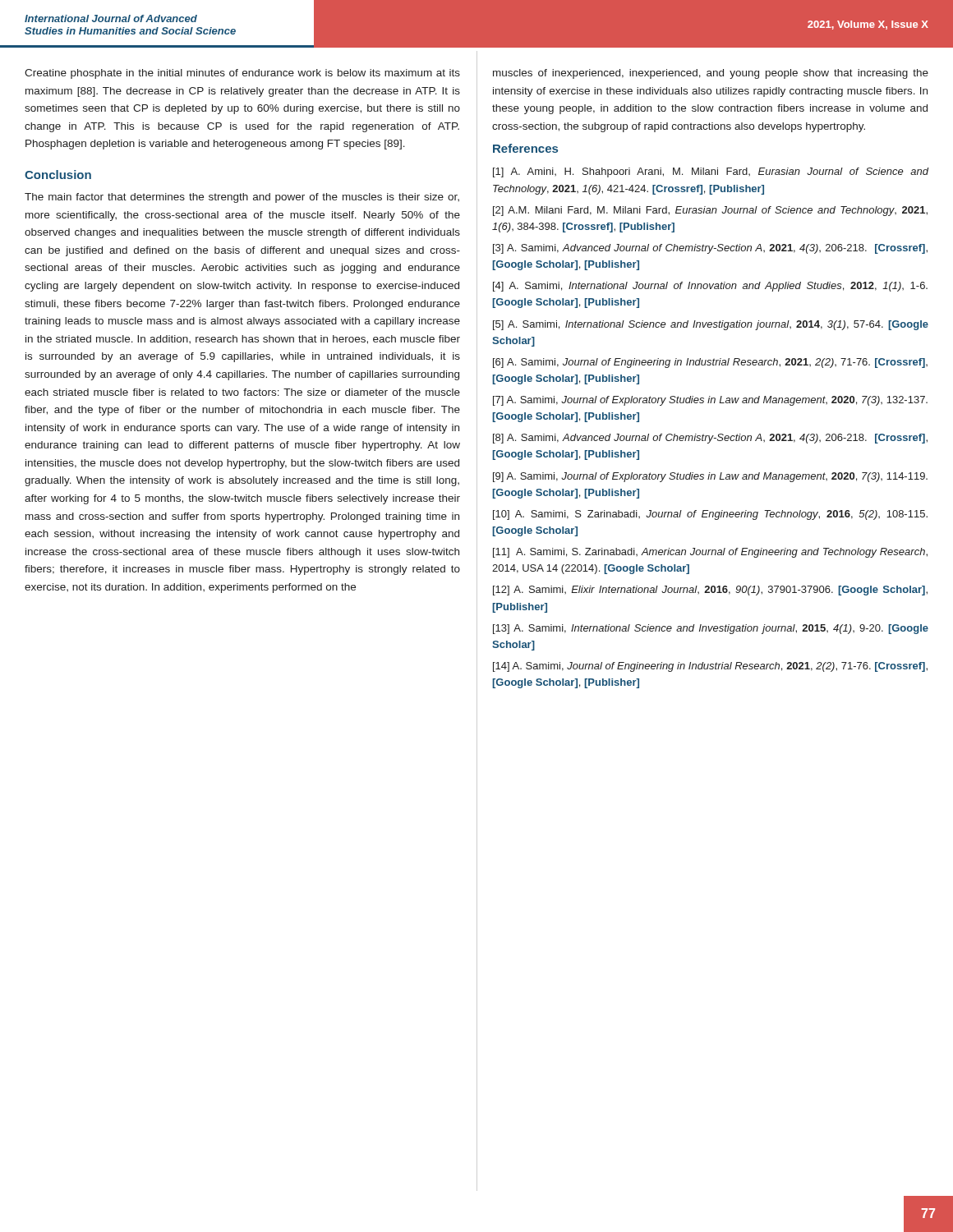The height and width of the screenshot is (1232, 953).
Task: Find the list item containing "[4] A. Samimi, International Journal of"
Action: [710, 294]
